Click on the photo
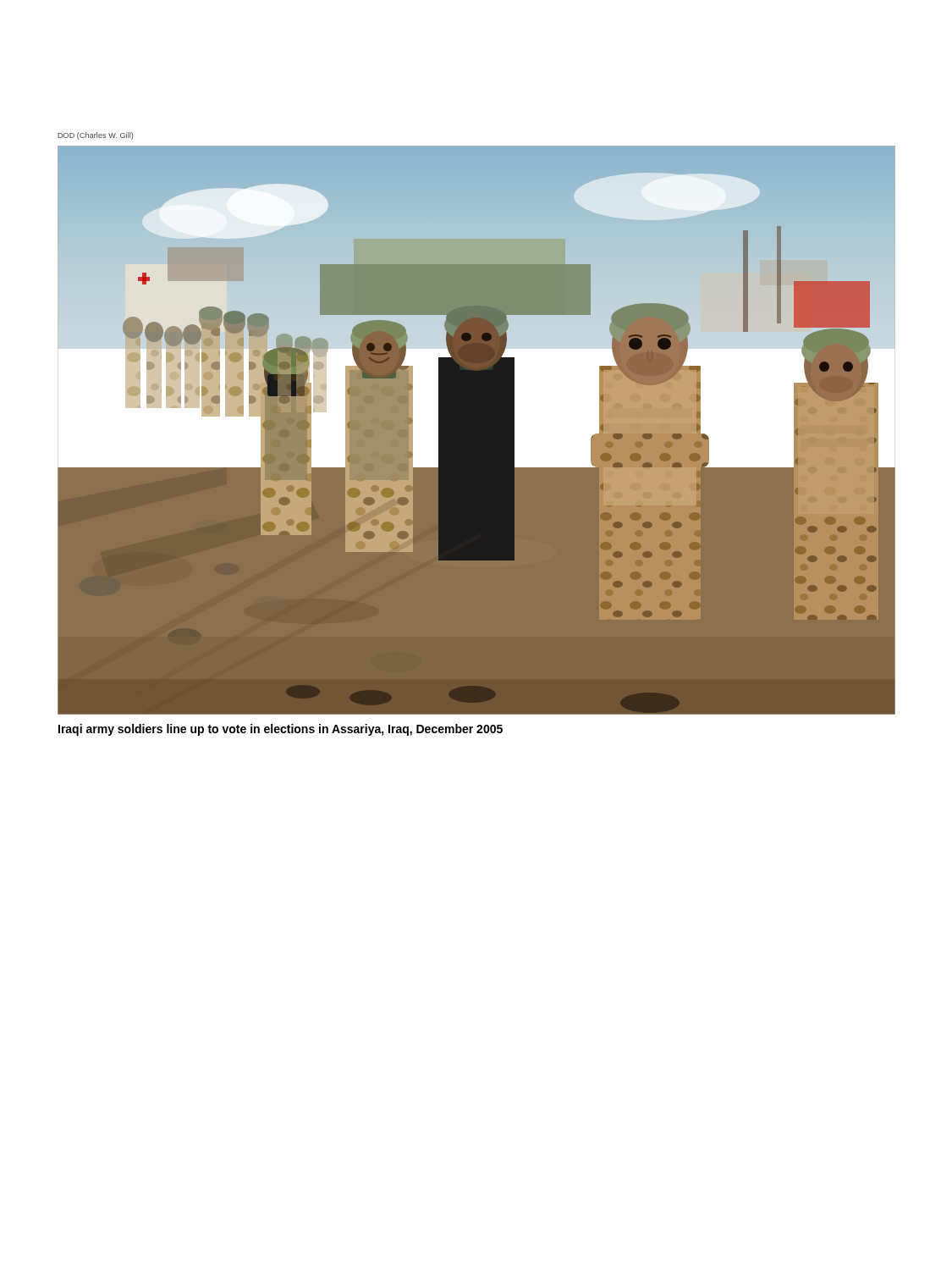Viewport: 952px width, 1270px height. tap(476, 430)
